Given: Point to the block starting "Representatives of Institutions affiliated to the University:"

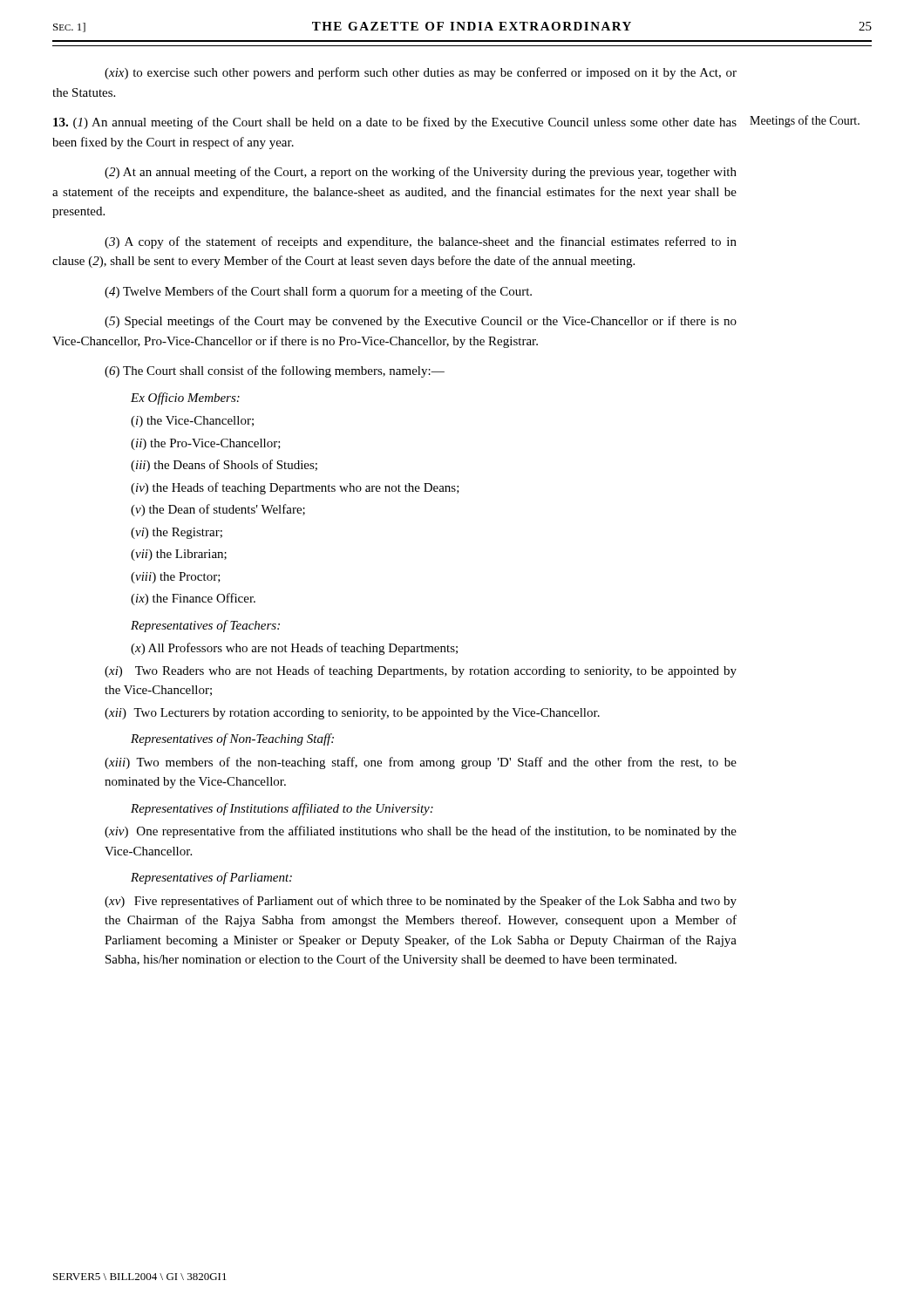Looking at the screenshot, I should click(282, 808).
